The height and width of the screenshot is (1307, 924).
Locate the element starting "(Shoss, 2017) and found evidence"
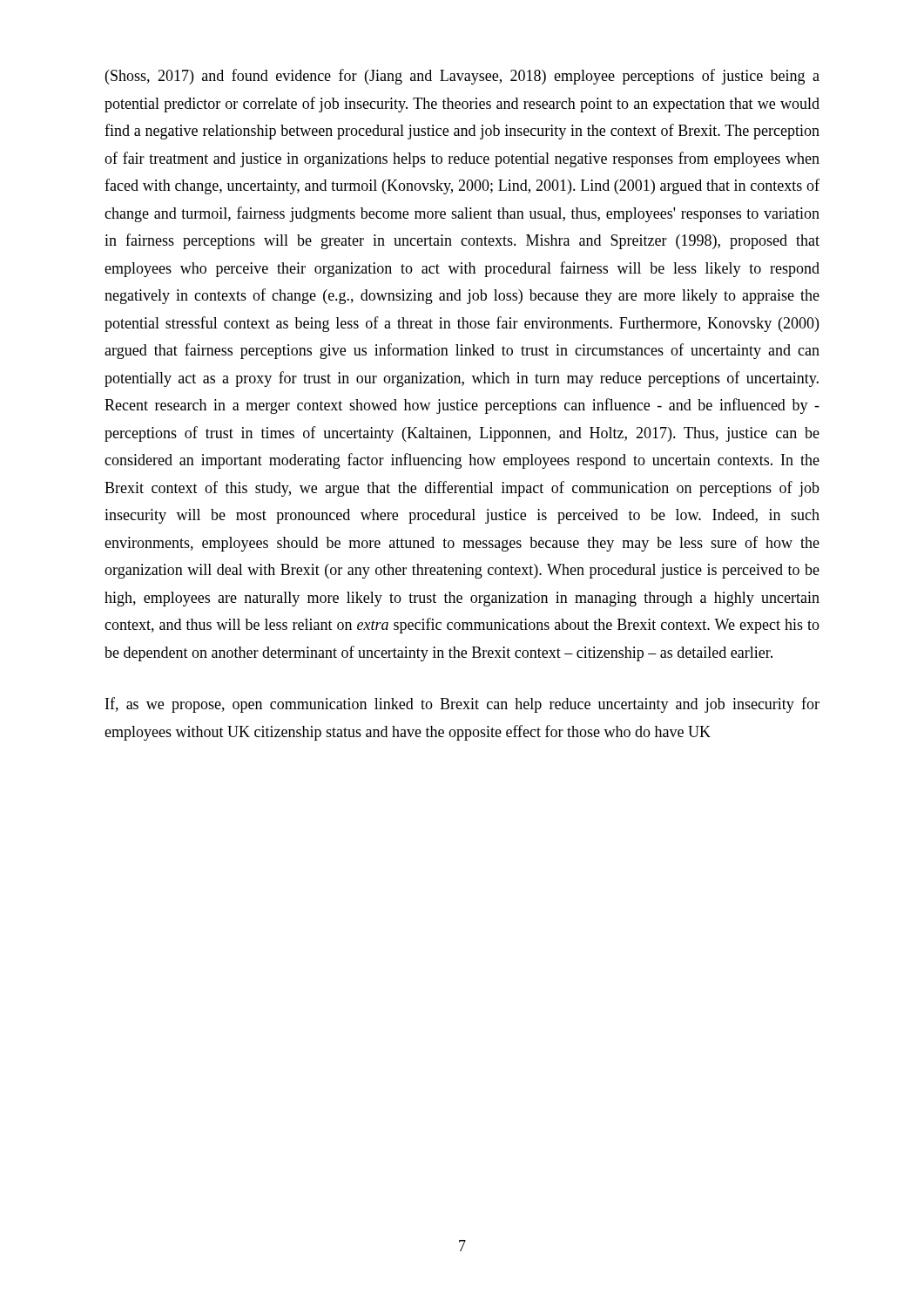(462, 365)
